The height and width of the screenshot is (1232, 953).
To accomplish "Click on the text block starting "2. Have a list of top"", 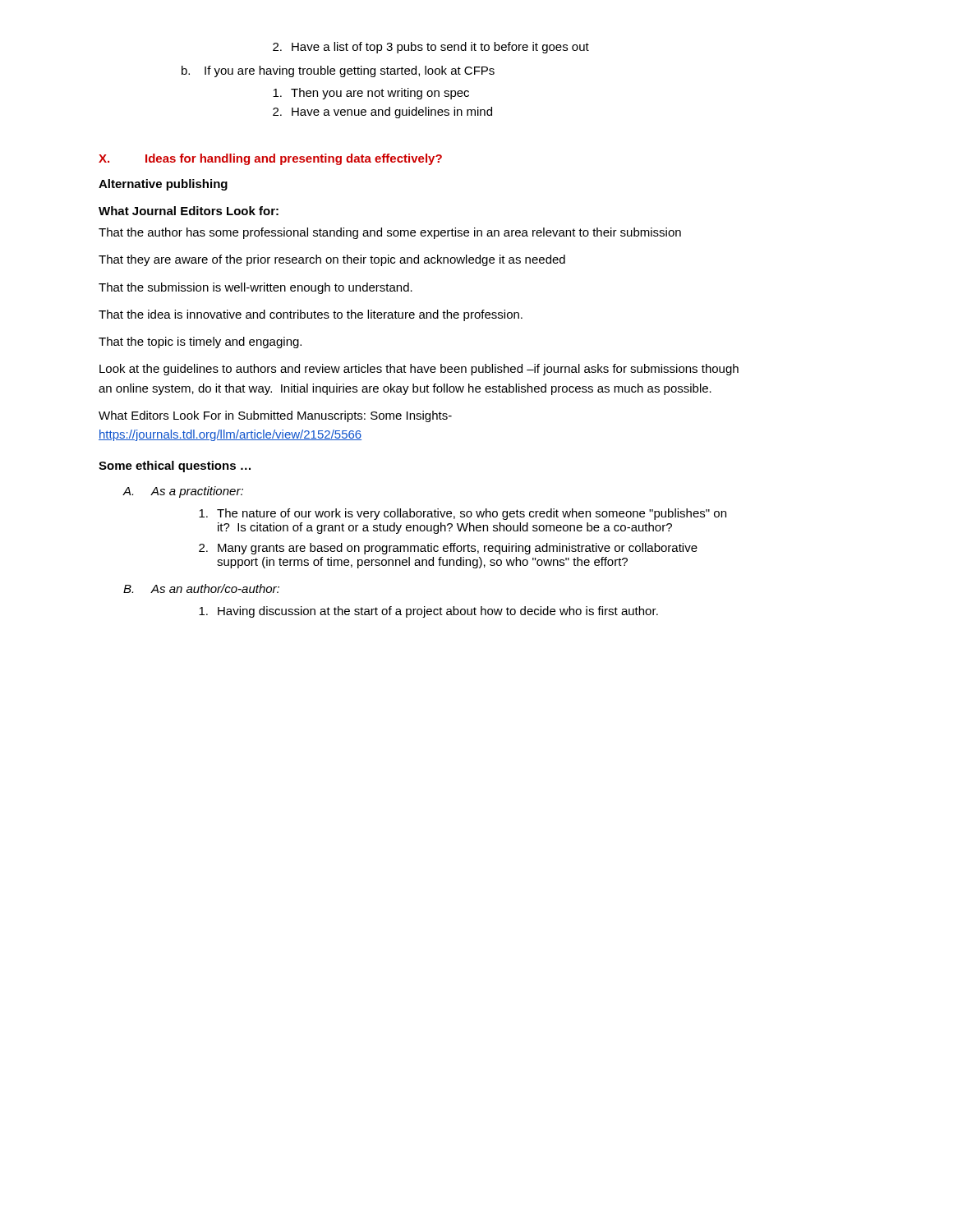I will coord(501,46).
